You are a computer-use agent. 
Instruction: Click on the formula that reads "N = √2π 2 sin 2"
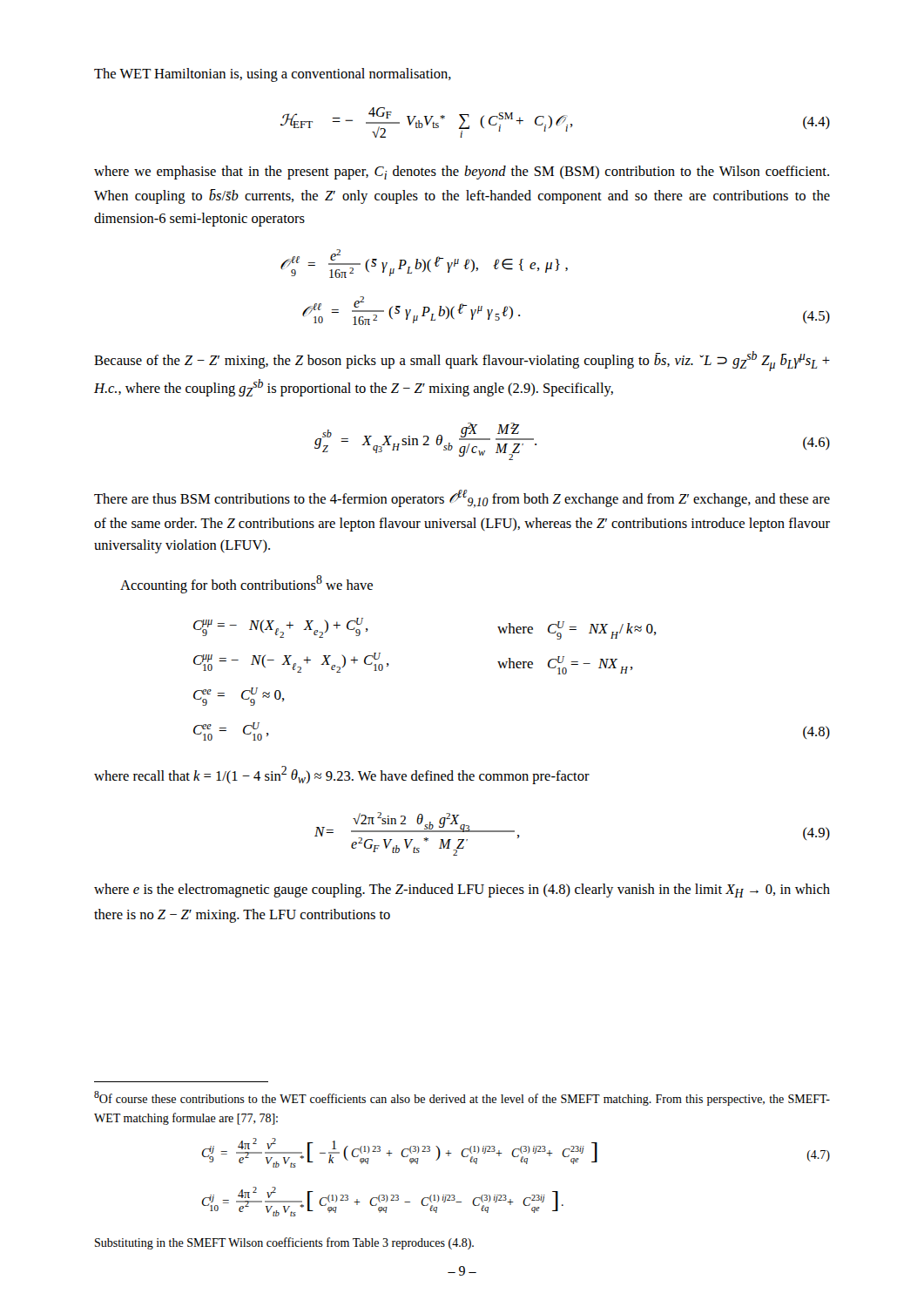[x=432, y=832]
